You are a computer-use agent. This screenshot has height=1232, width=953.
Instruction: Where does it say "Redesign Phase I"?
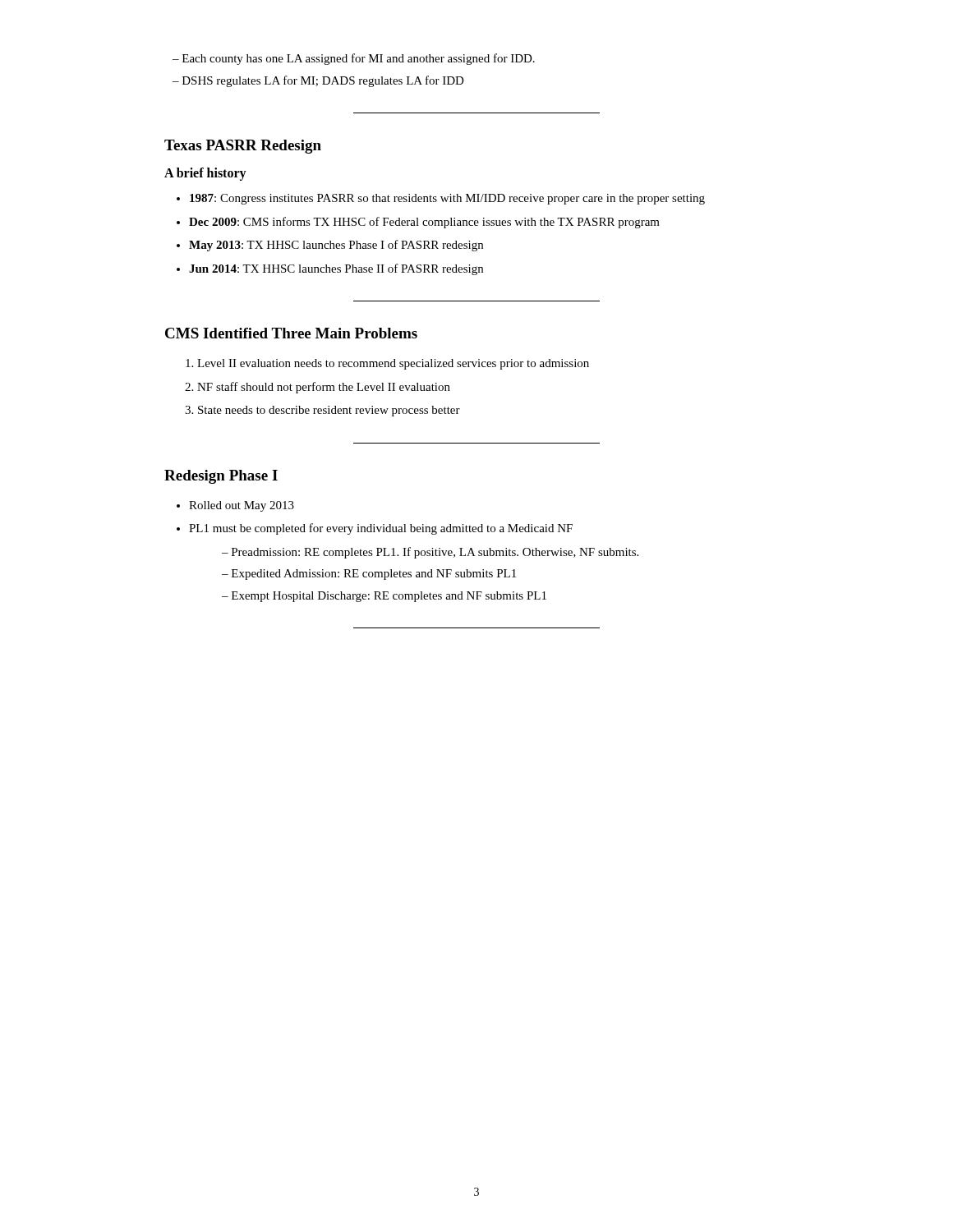[221, 475]
